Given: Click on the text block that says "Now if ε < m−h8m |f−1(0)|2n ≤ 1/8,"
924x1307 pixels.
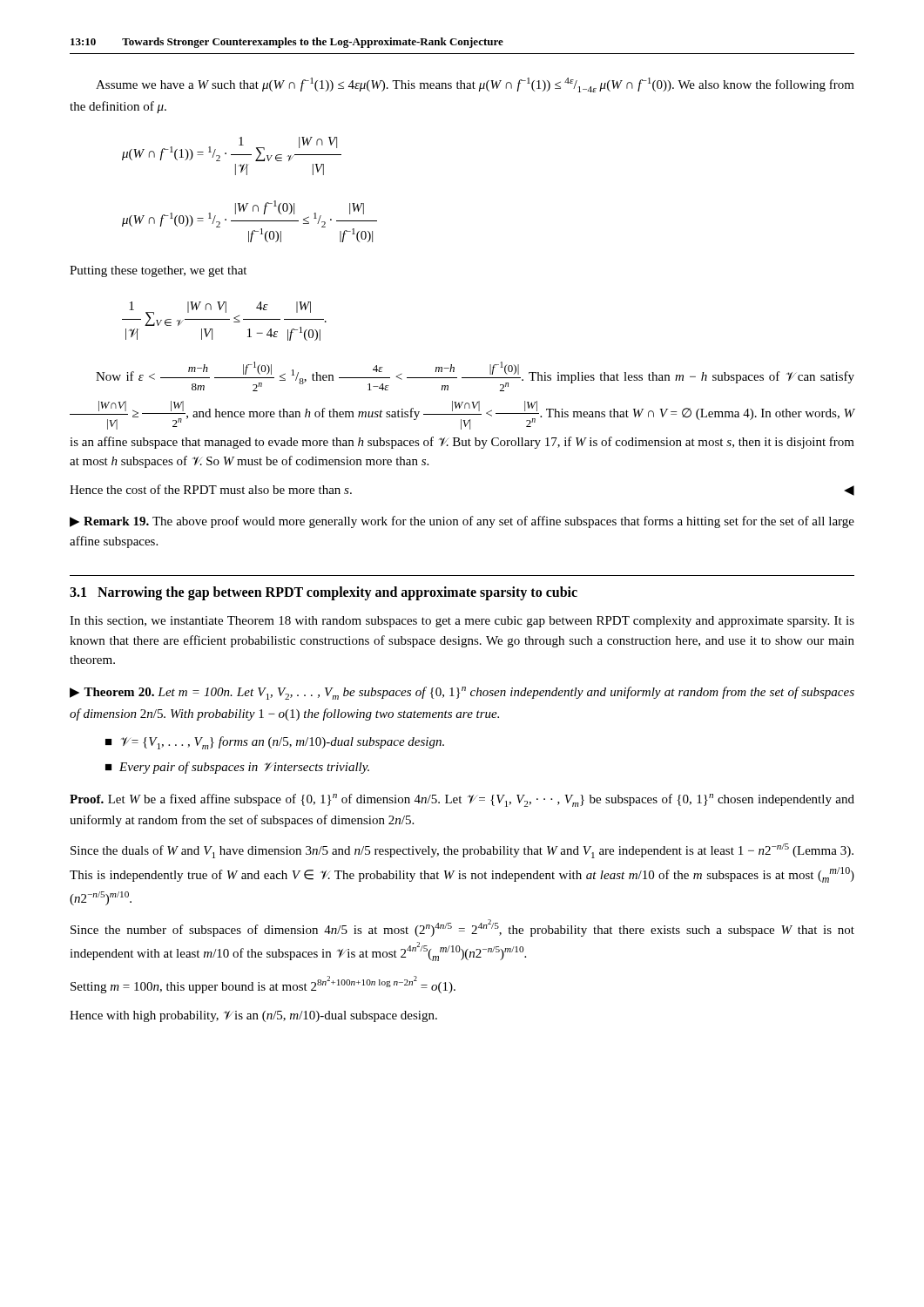Looking at the screenshot, I should (x=462, y=414).
